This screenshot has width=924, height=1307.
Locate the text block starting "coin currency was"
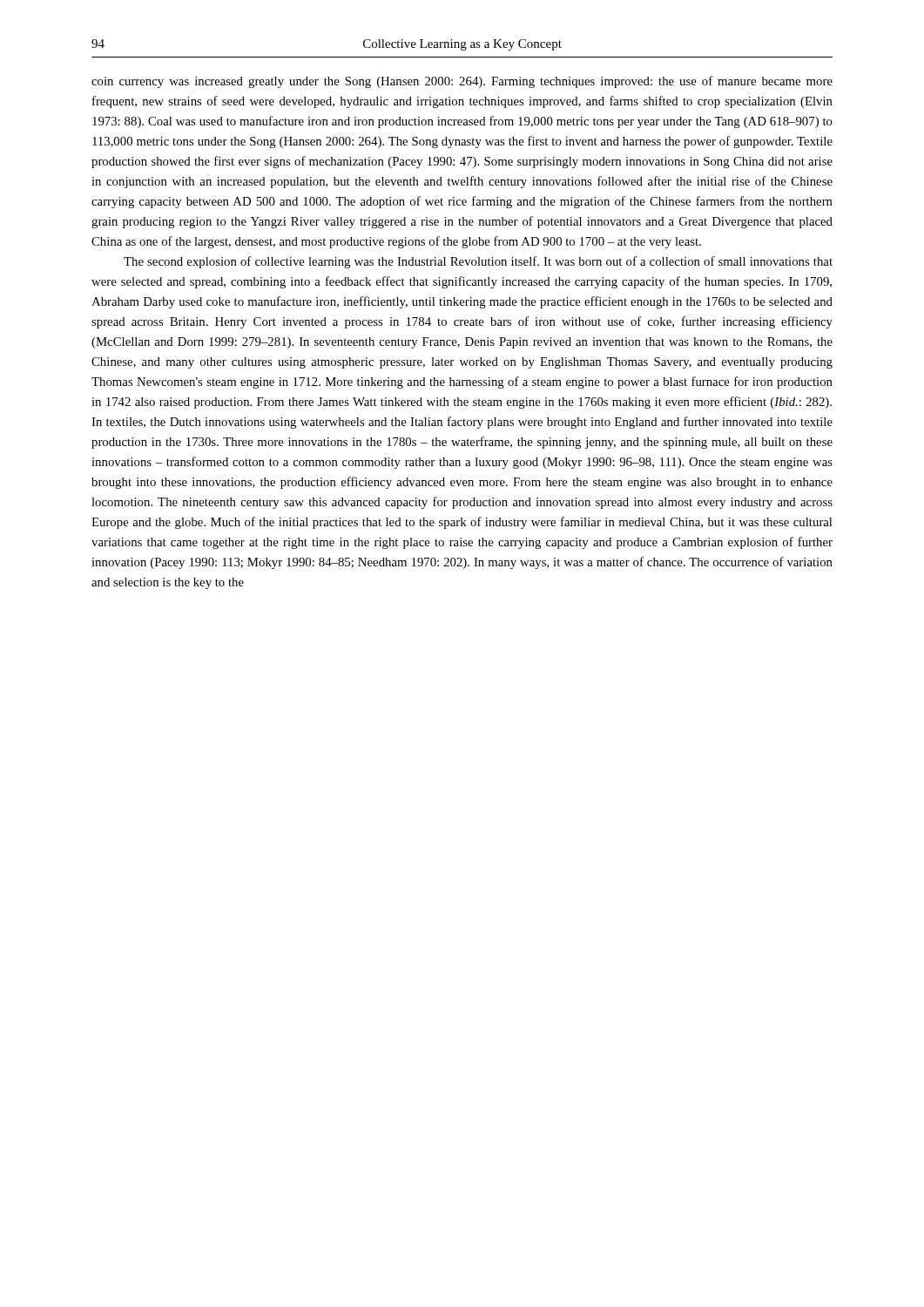pos(462,332)
